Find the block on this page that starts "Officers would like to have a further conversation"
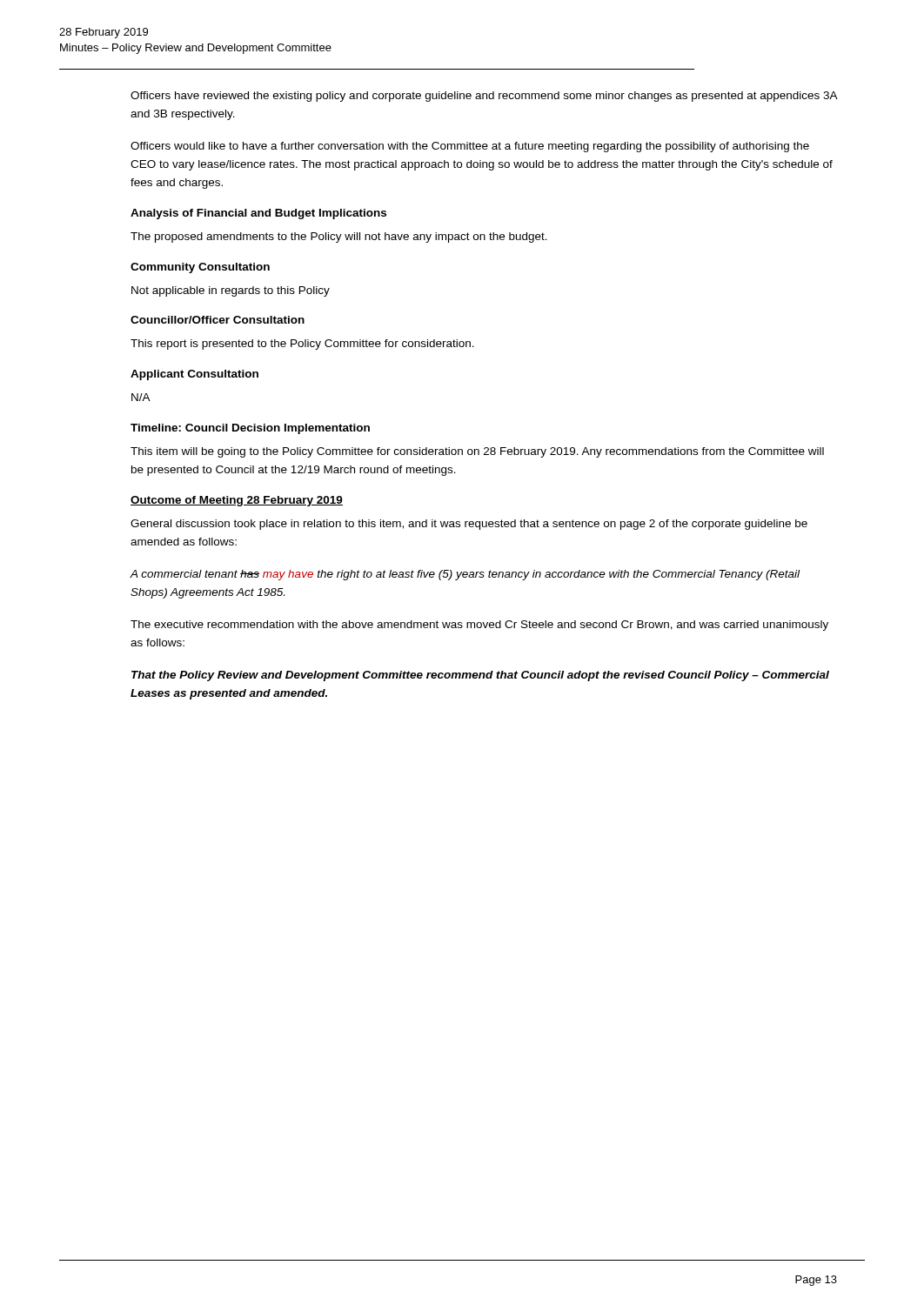 pyautogui.click(x=481, y=164)
